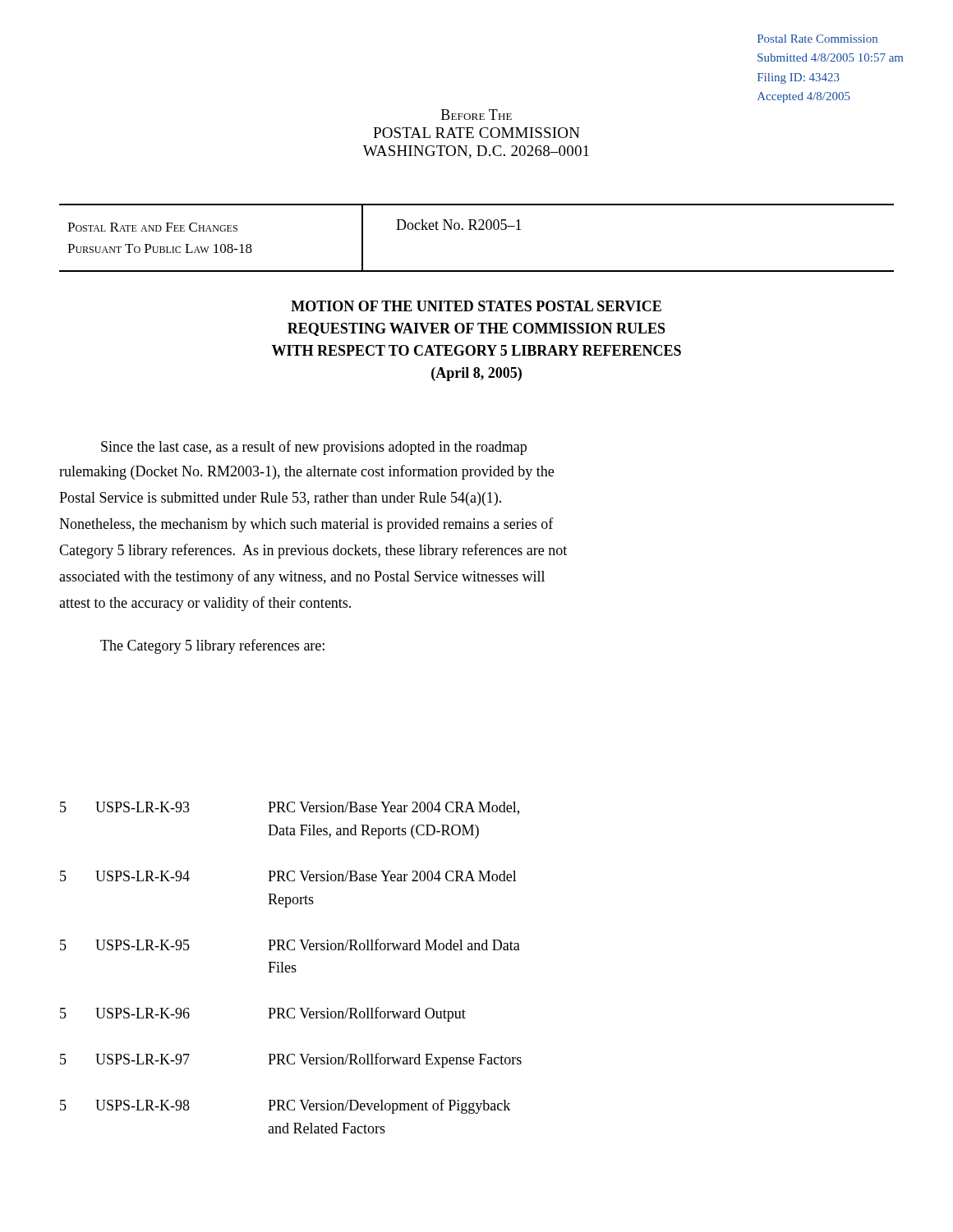953x1232 pixels.
Task: Point to "Before The POSTAL RATE COMMISSION WASHINGTON, D.C. 20268–0001"
Action: point(476,133)
